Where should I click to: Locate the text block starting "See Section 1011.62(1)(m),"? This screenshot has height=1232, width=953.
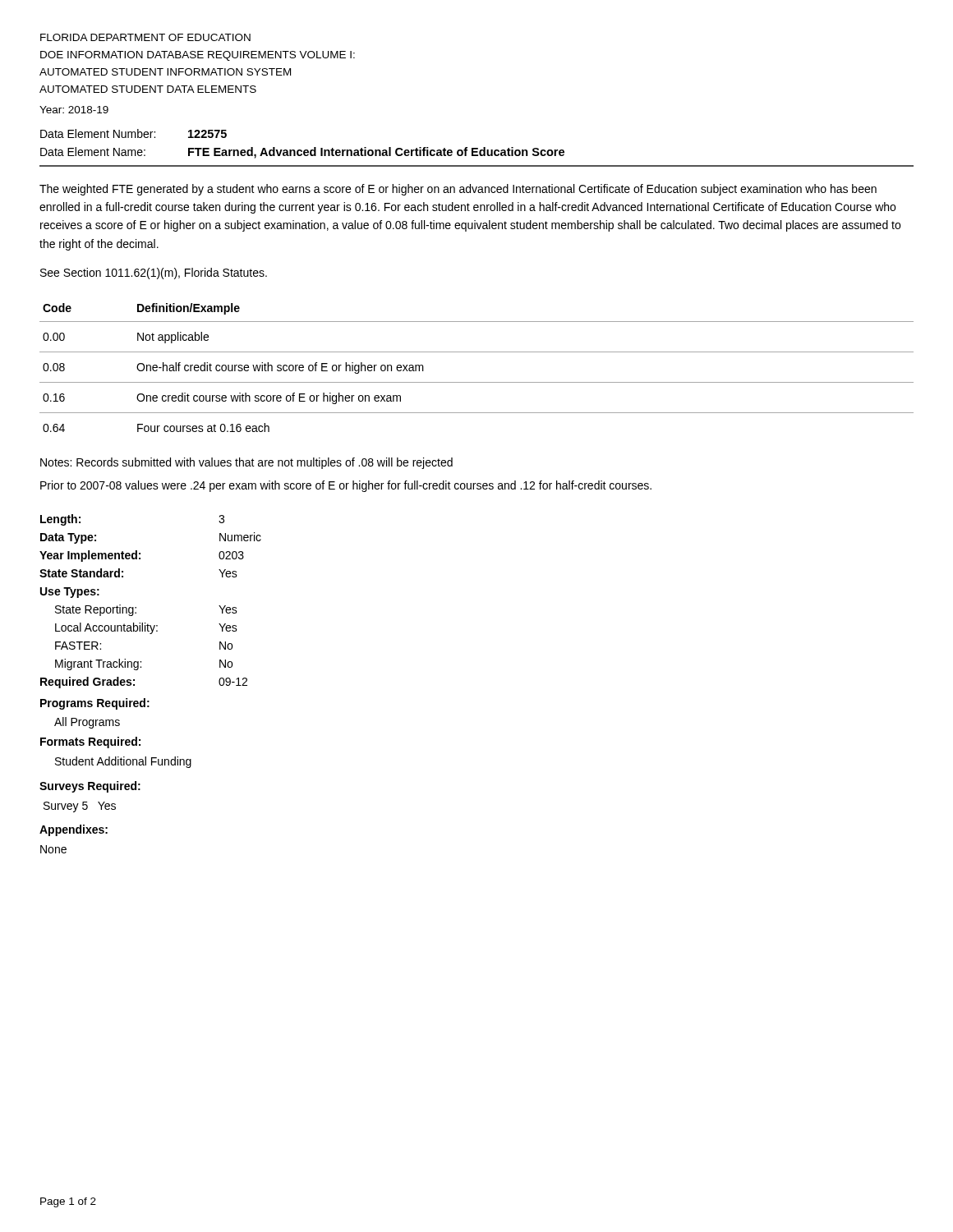(x=154, y=273)
